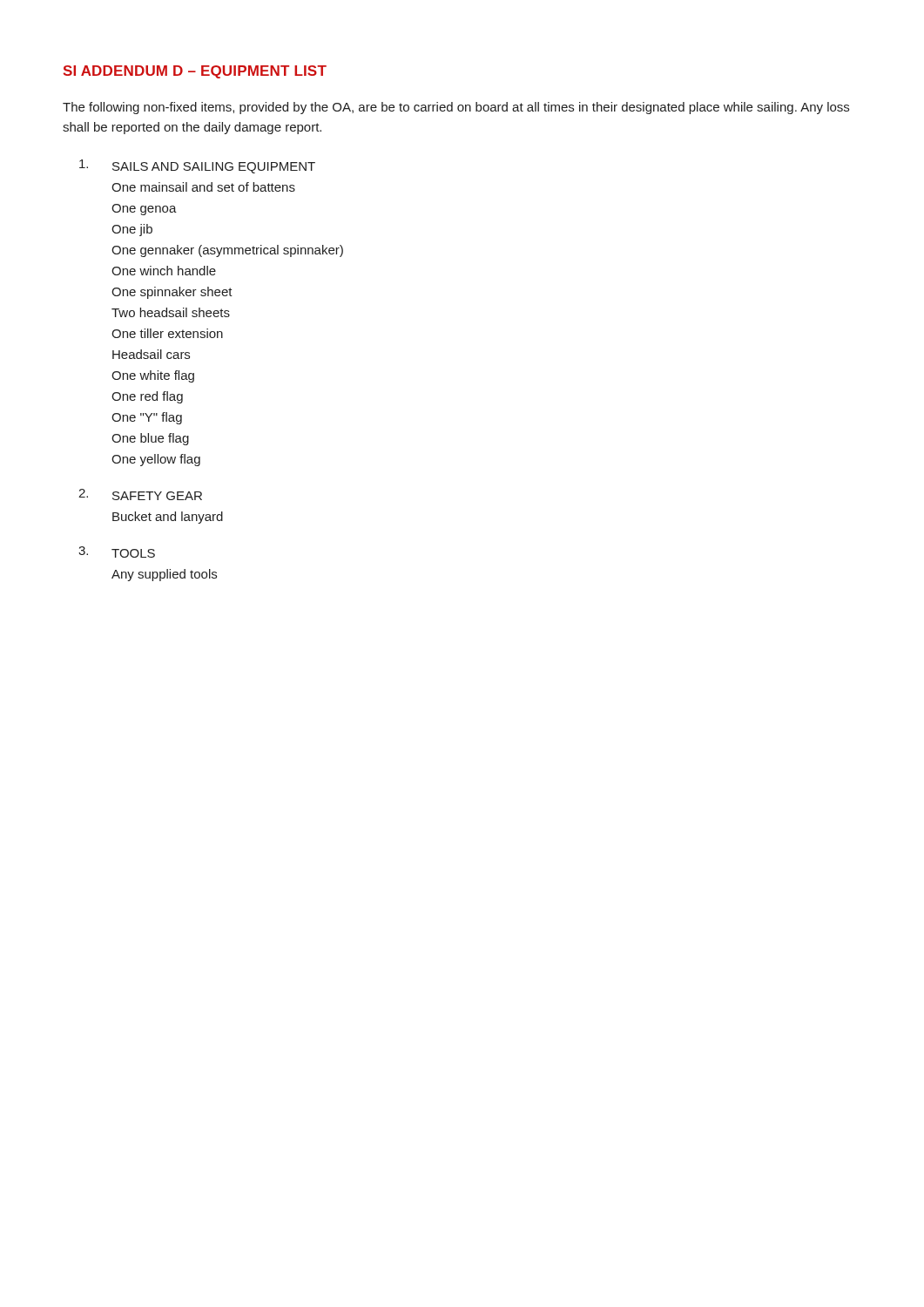This screenshot has height=1307, width=924.
Task: Click the title
Action: pos(195,71)
